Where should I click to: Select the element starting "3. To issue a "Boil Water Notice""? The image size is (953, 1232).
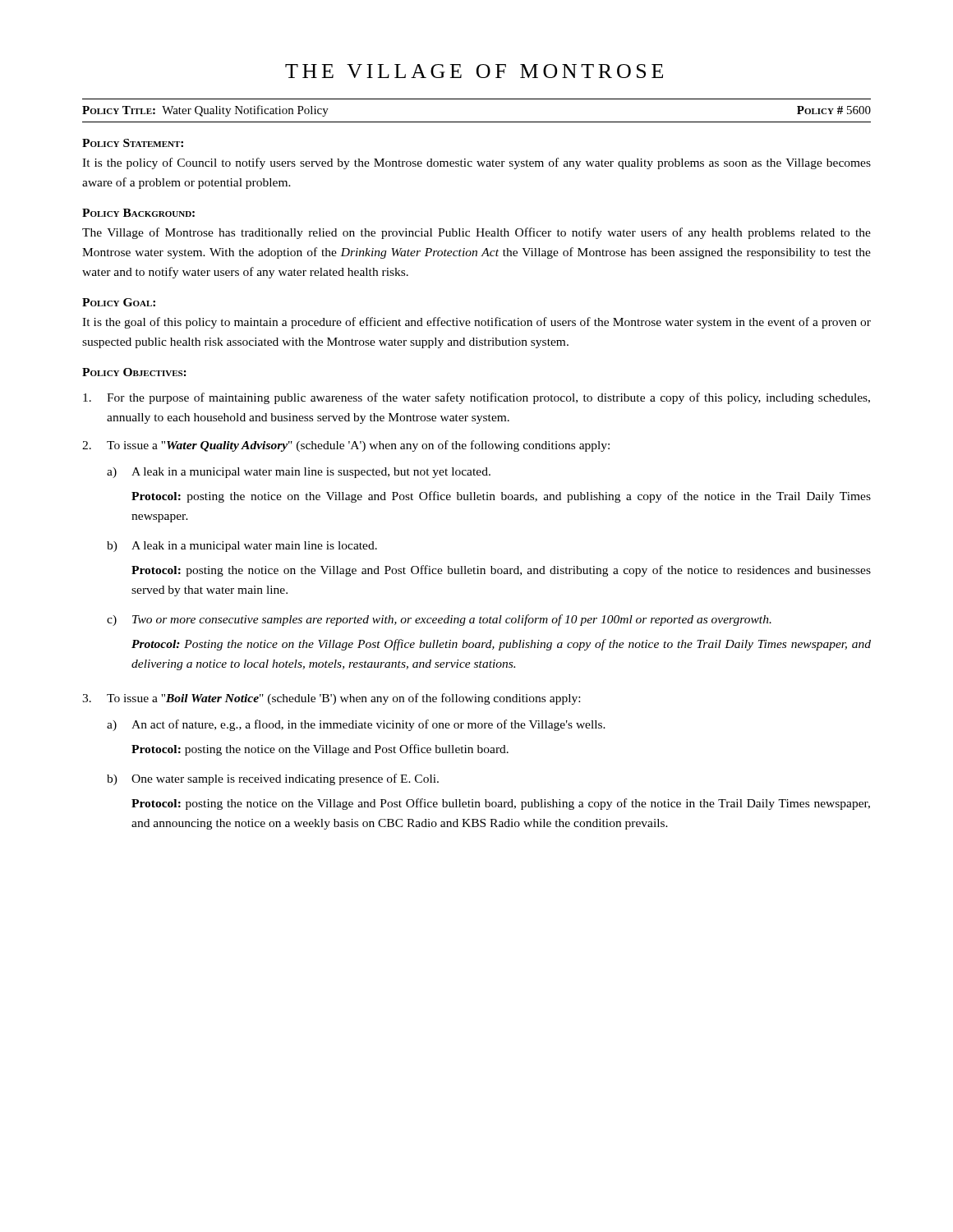[x=331, y=699]
